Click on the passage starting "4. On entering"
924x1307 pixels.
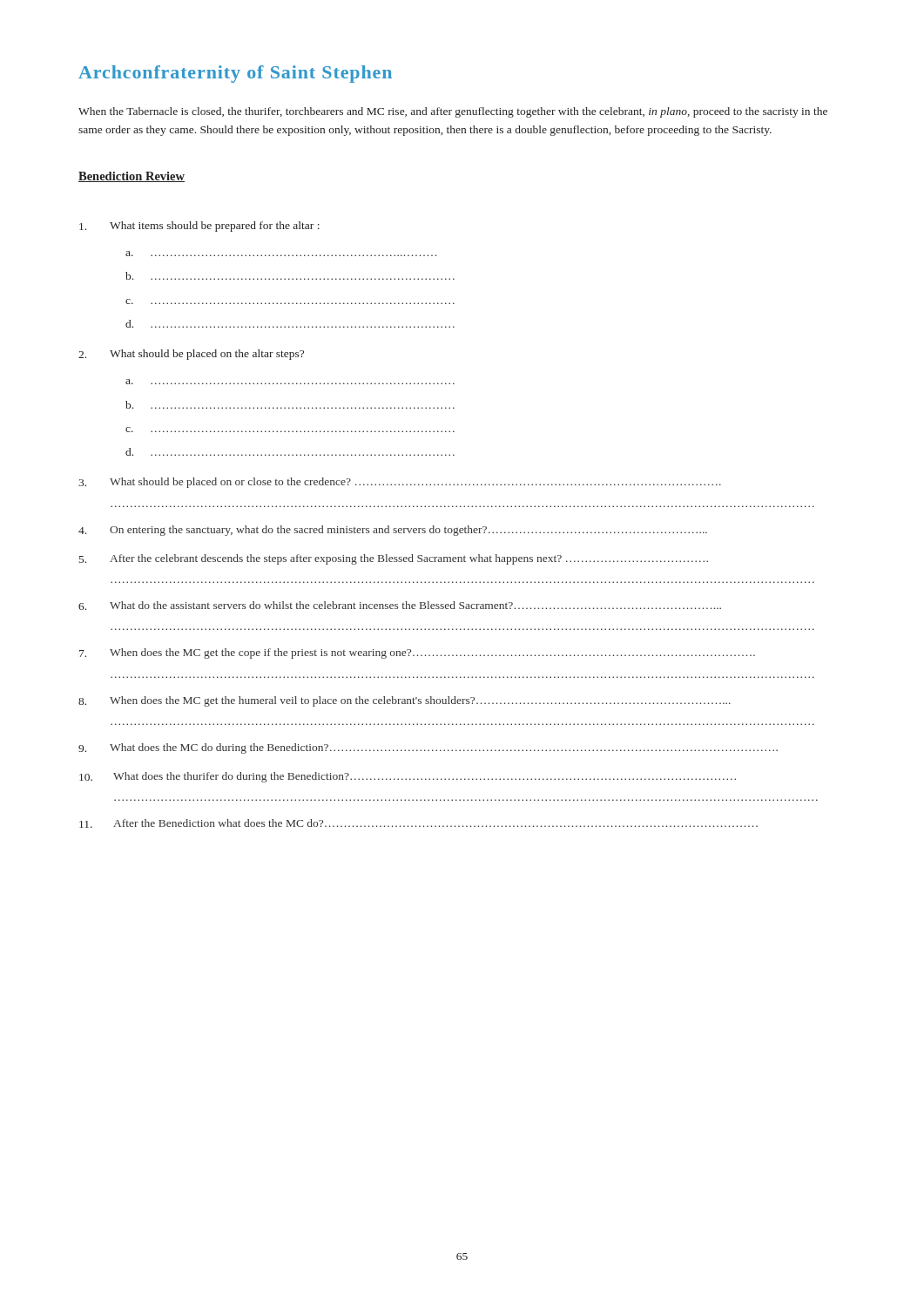tap(462, 530)
